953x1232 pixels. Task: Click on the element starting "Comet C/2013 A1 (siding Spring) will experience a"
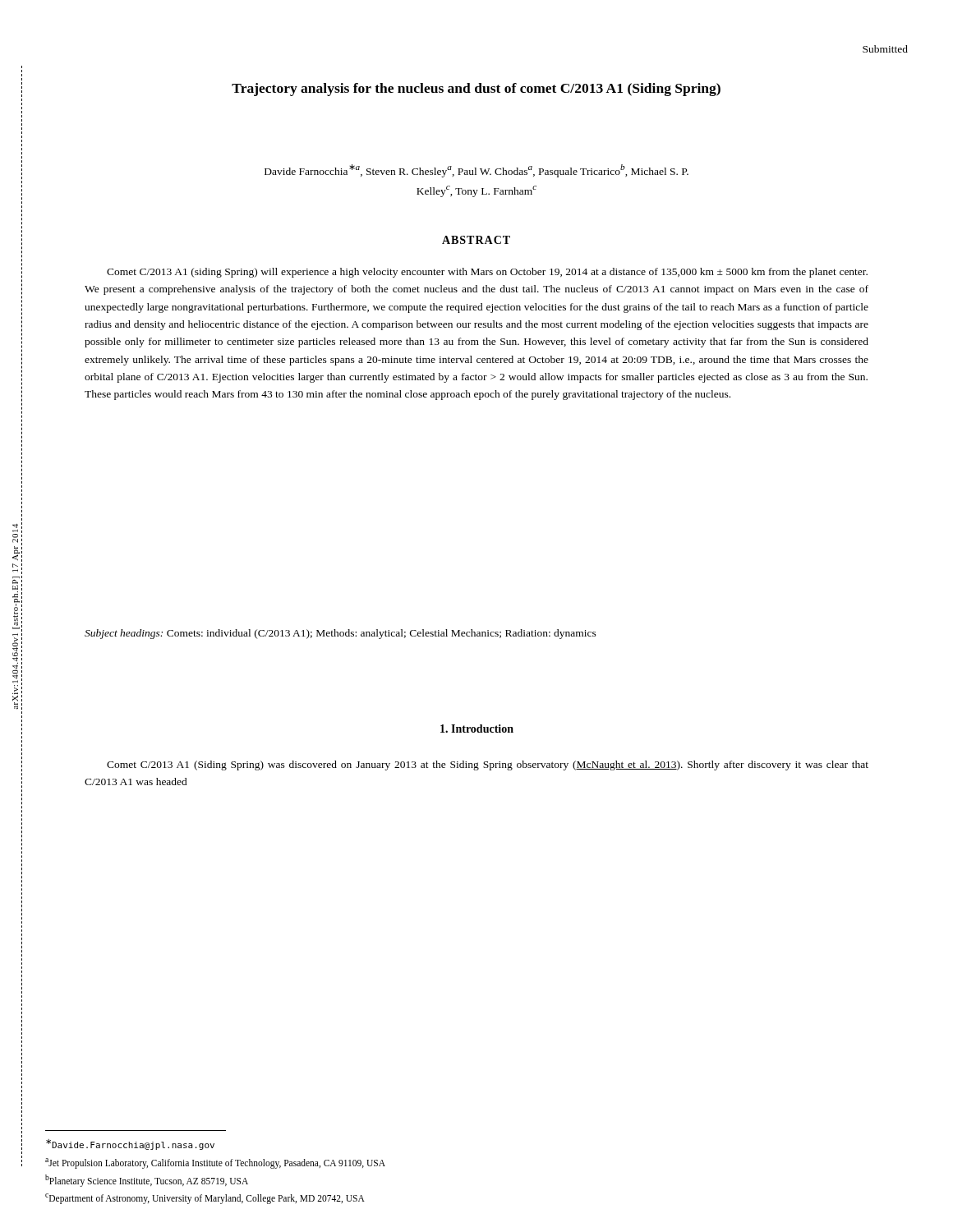tap(476, 333)
